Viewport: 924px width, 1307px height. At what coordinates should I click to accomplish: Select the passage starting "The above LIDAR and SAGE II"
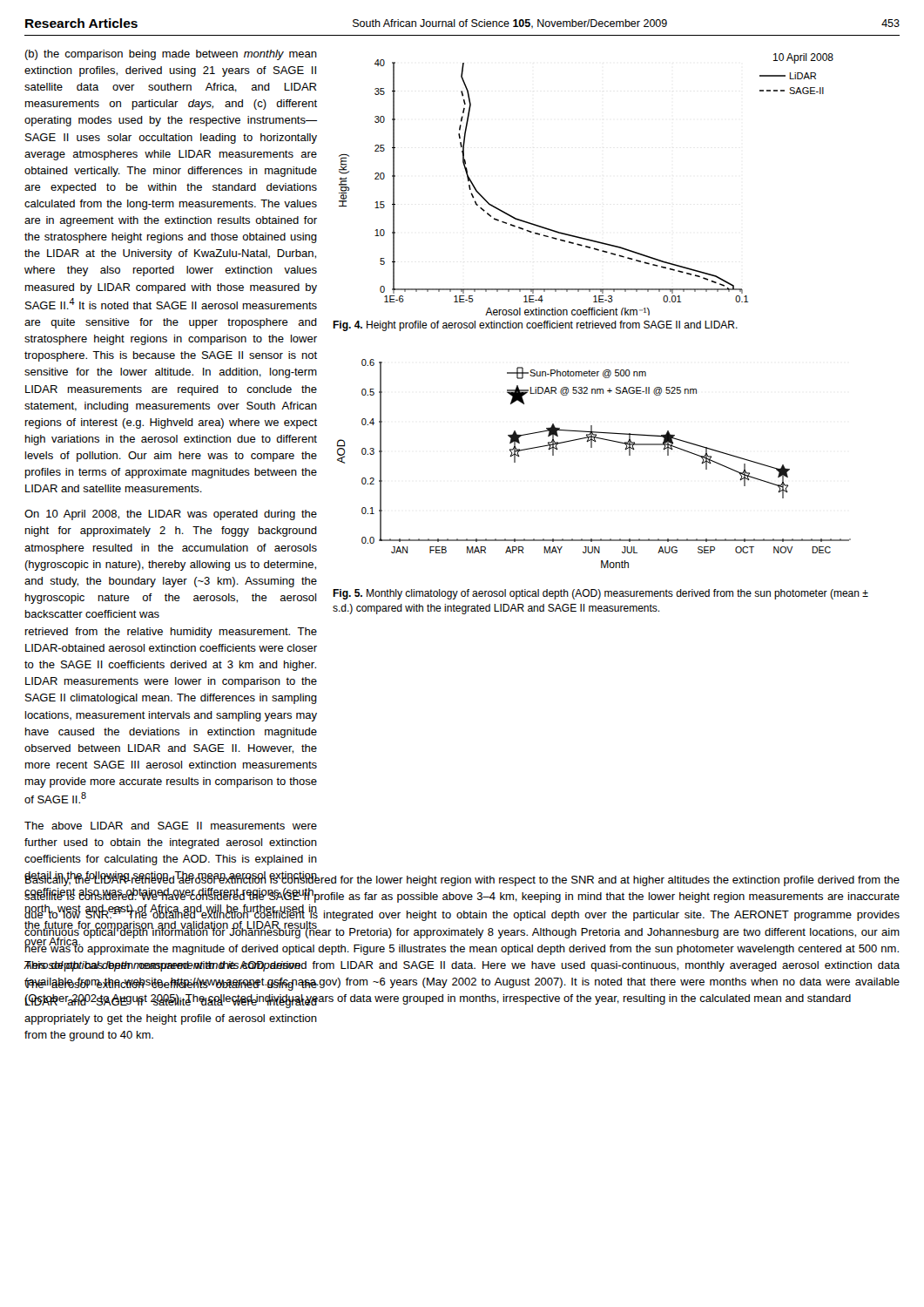click(171, 883)
